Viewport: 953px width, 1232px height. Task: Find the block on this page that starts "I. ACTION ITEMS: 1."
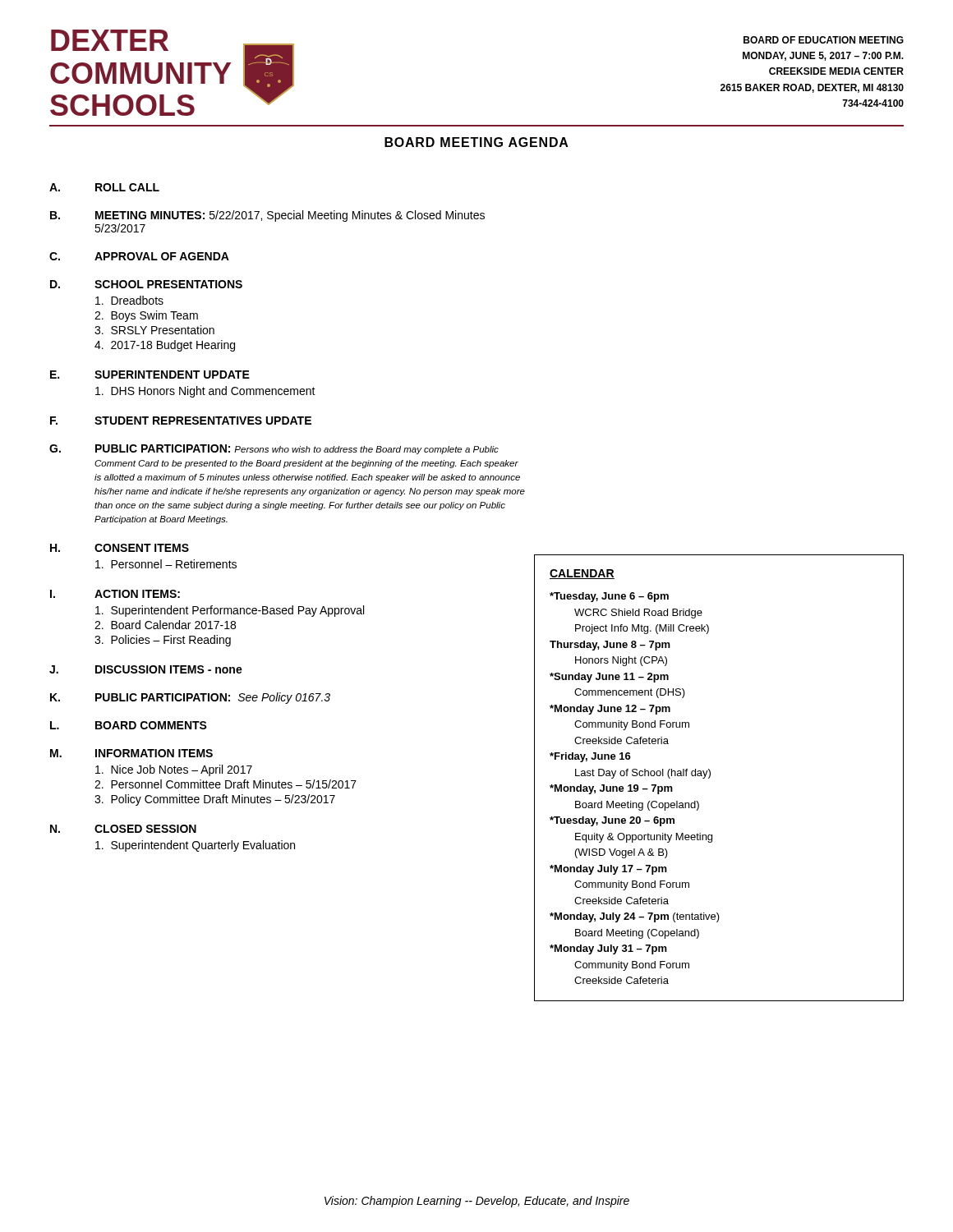pyautogui.click(x=288, y=617)
